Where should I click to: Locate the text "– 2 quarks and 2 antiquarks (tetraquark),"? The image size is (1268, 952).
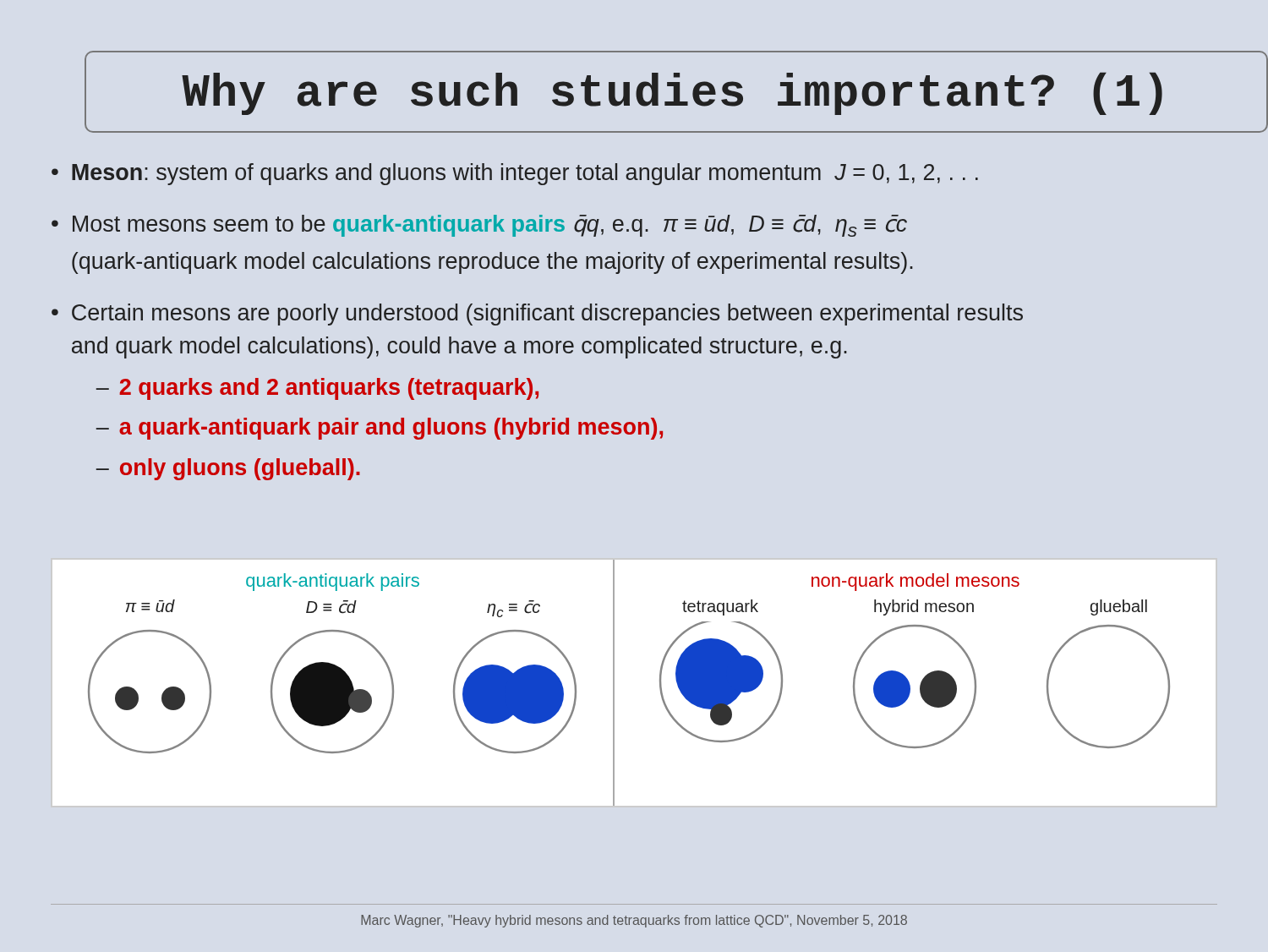318,388
